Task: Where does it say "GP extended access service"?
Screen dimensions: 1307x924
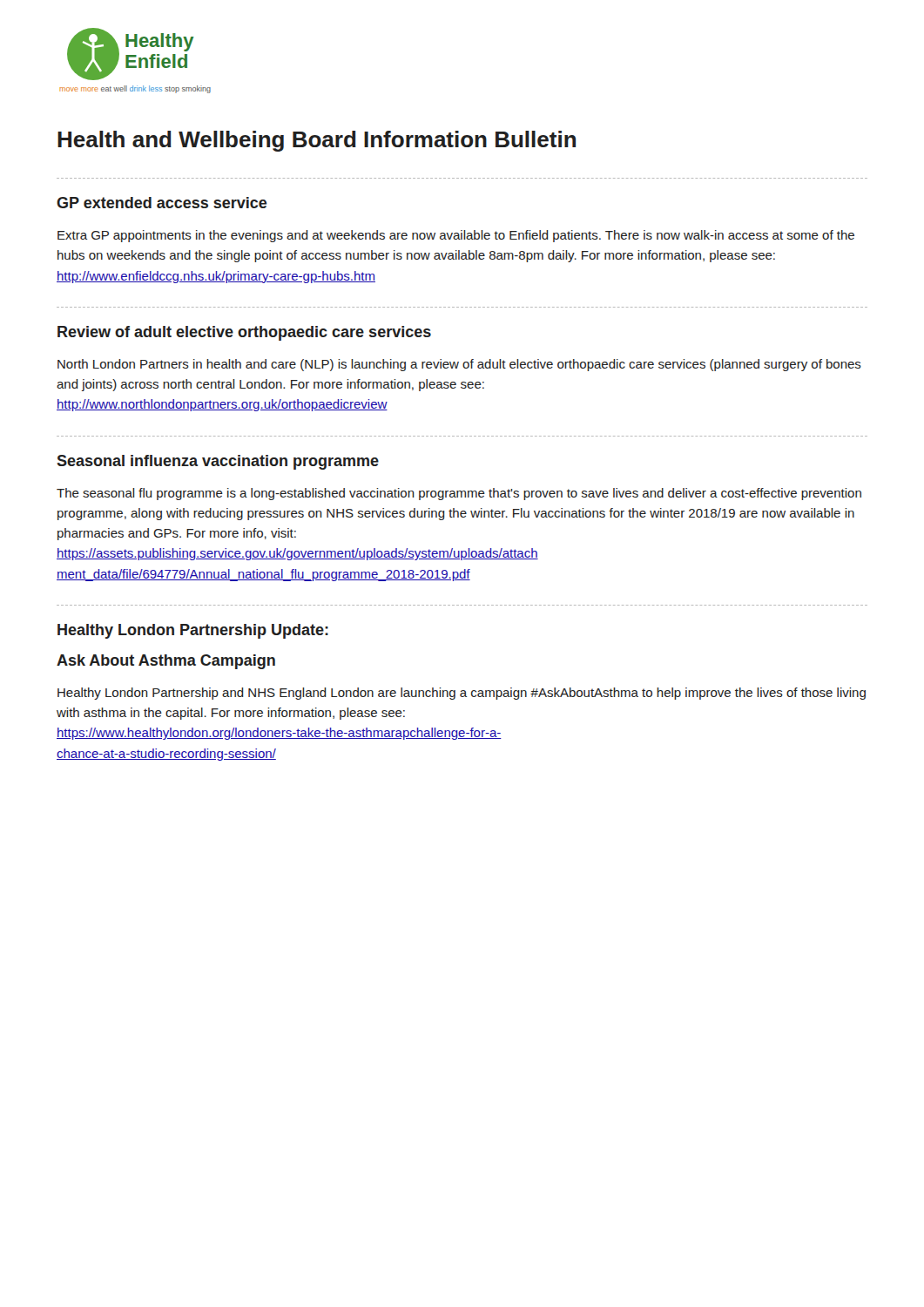Action: pos(162,203)
